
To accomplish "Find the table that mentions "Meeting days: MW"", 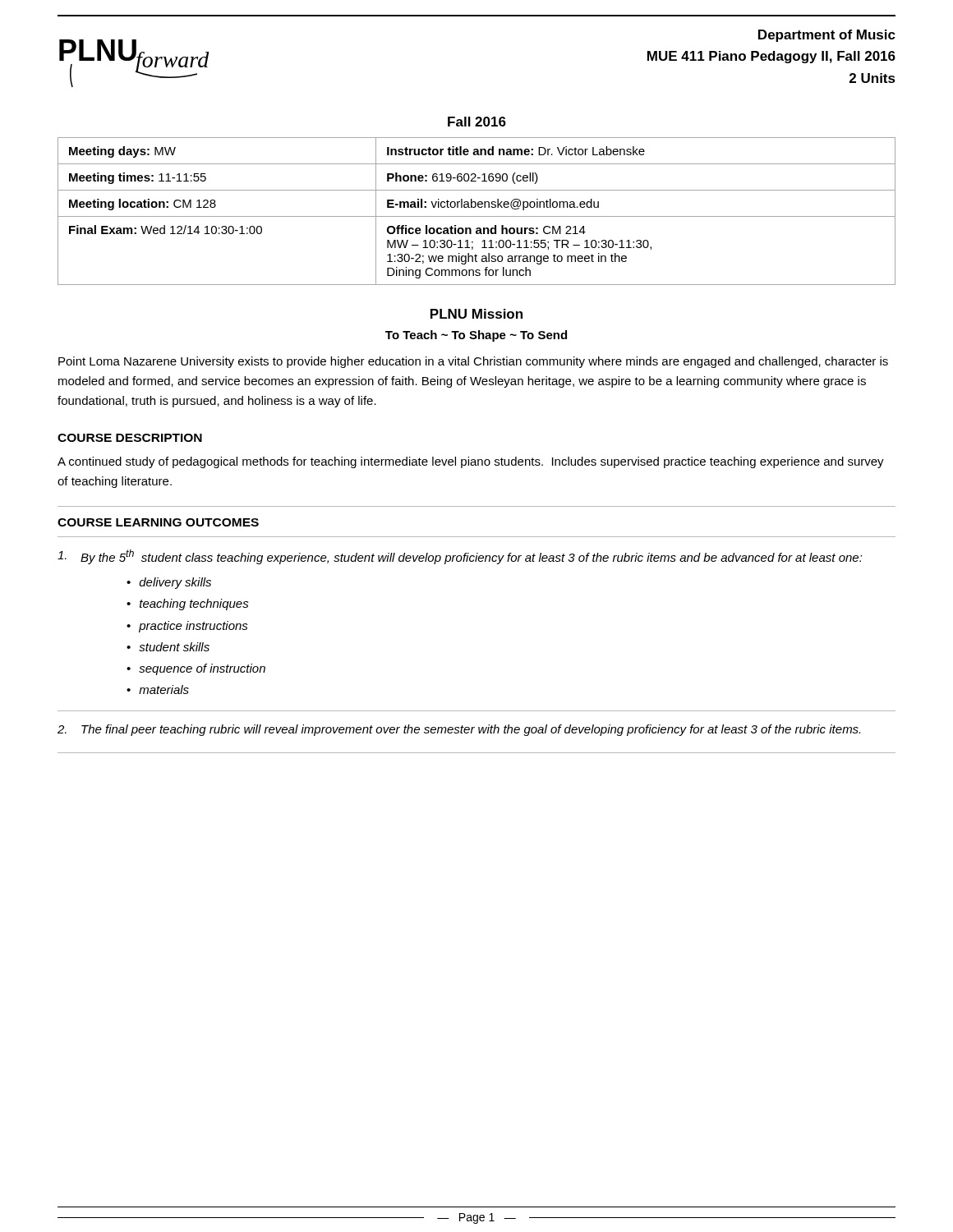I will point(476,211).
